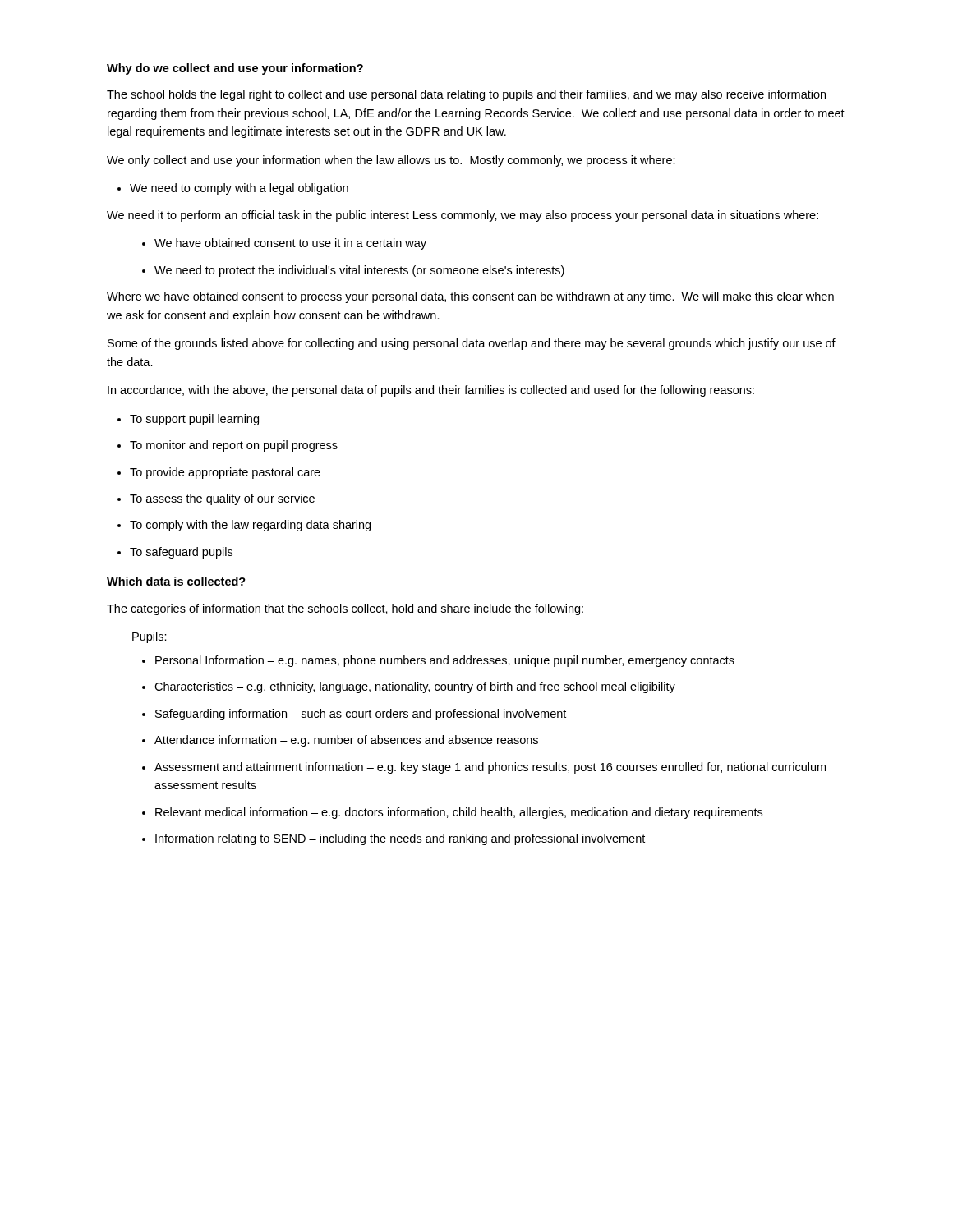Image resolution: width=953 pixels, height=1232 pixels.
Task: Point to the region starting "To support pupil learning"
Action: point(188,420)
